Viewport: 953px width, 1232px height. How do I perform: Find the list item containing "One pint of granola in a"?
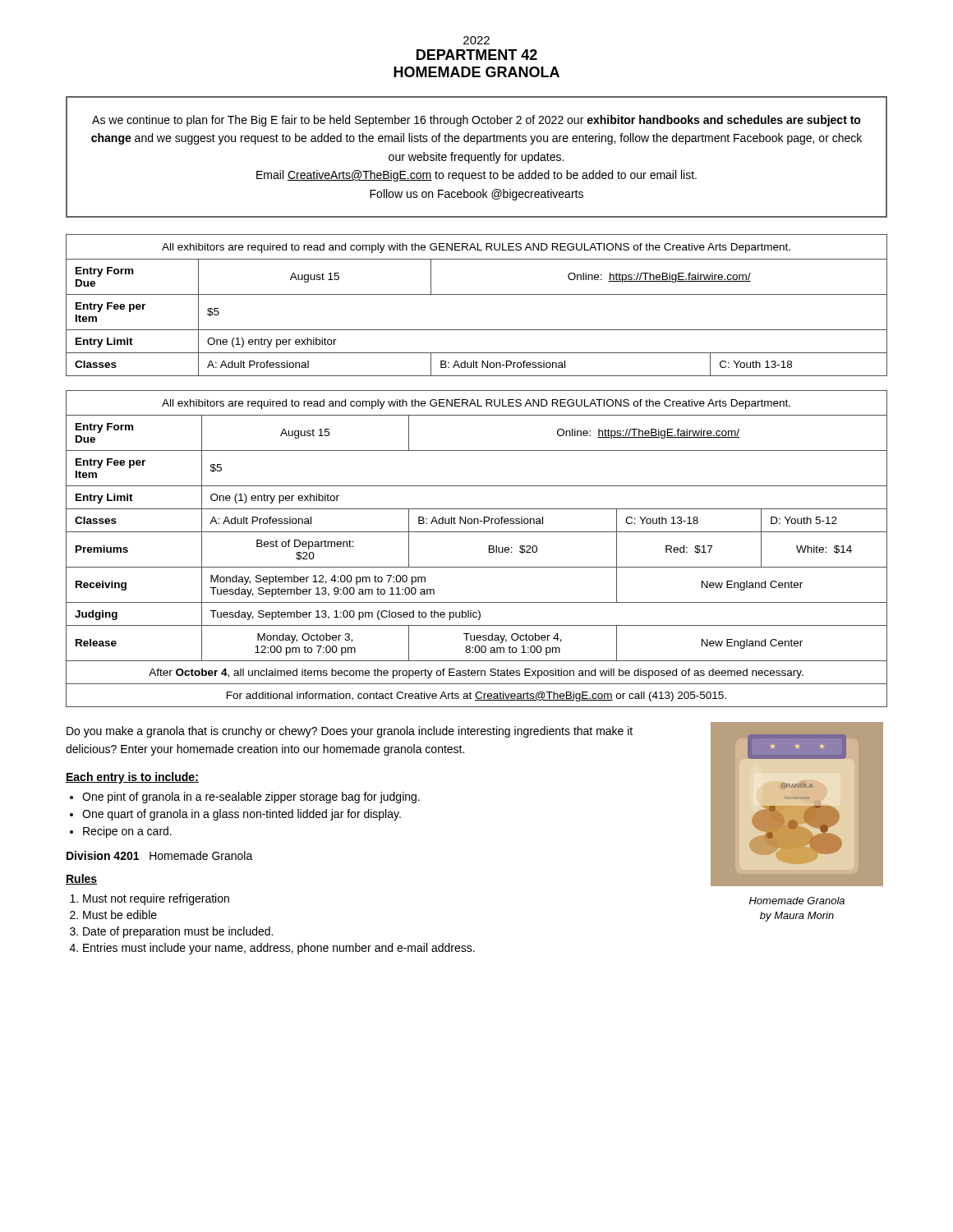point(251,796)
